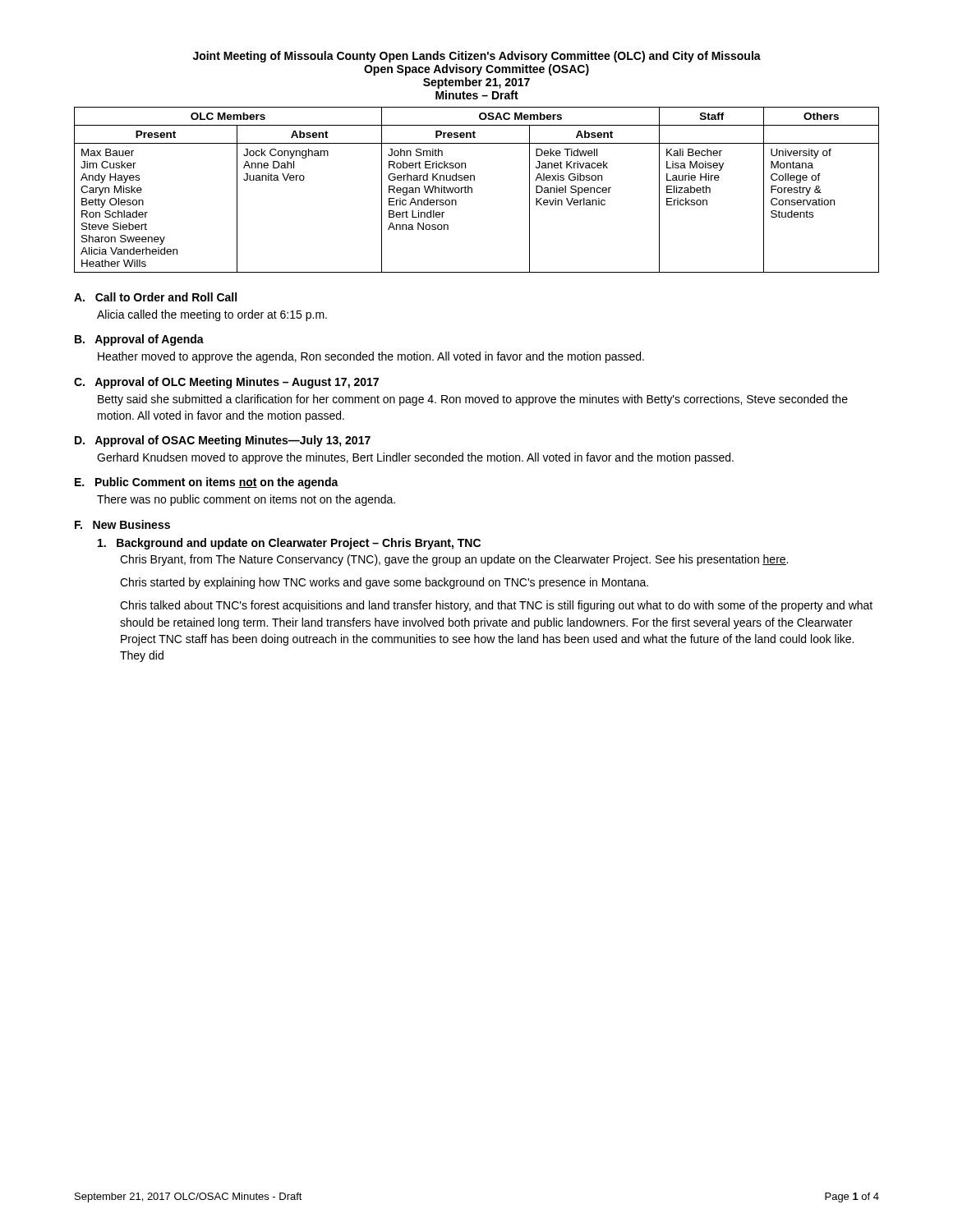Locate the region starting "Chris Bryant, from The Nature Conservancy (TNC),"
Viewport: 953px width, 1232px height.
coord(455,559)
